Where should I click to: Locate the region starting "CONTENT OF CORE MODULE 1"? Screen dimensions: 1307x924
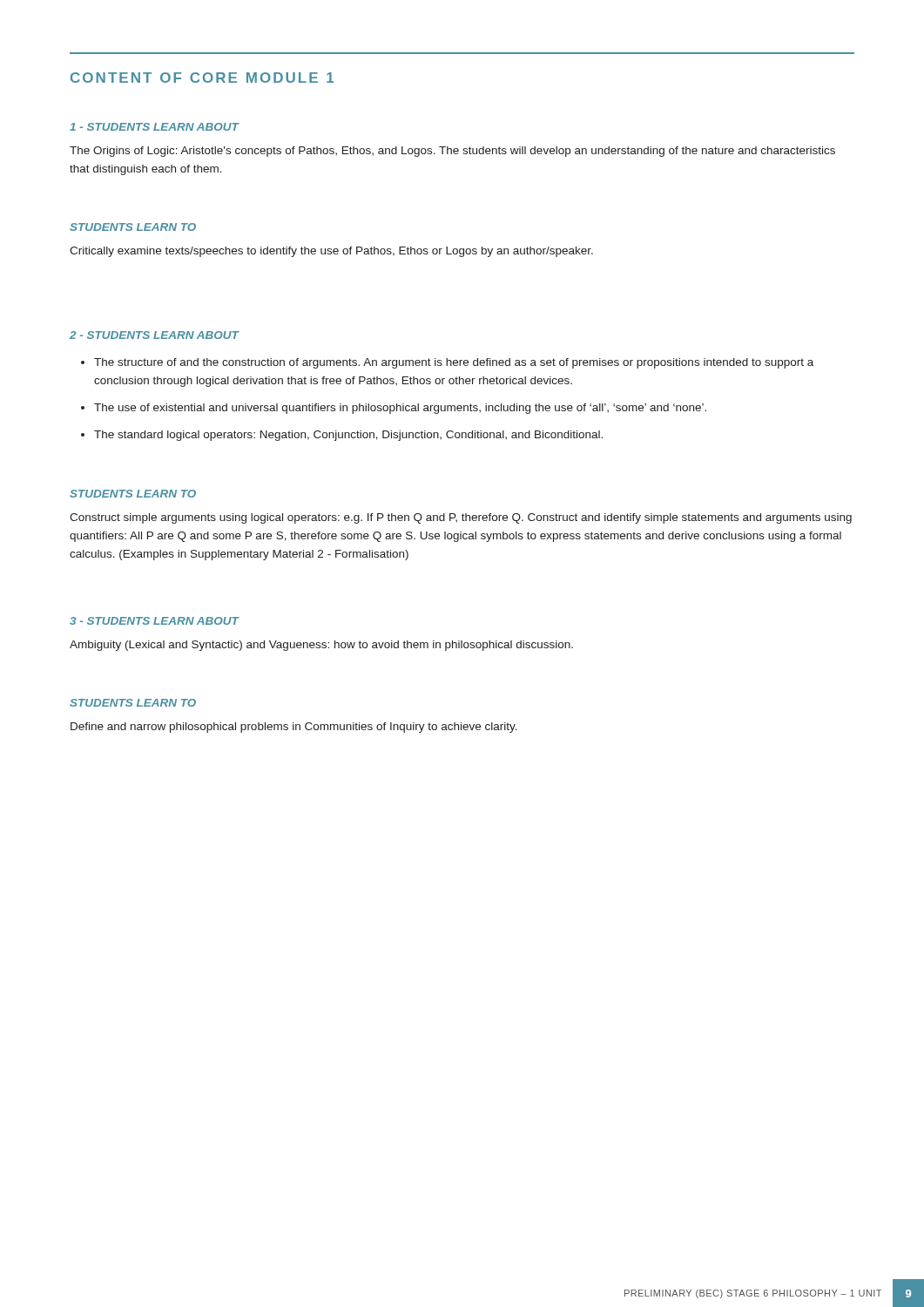(203, 78)
